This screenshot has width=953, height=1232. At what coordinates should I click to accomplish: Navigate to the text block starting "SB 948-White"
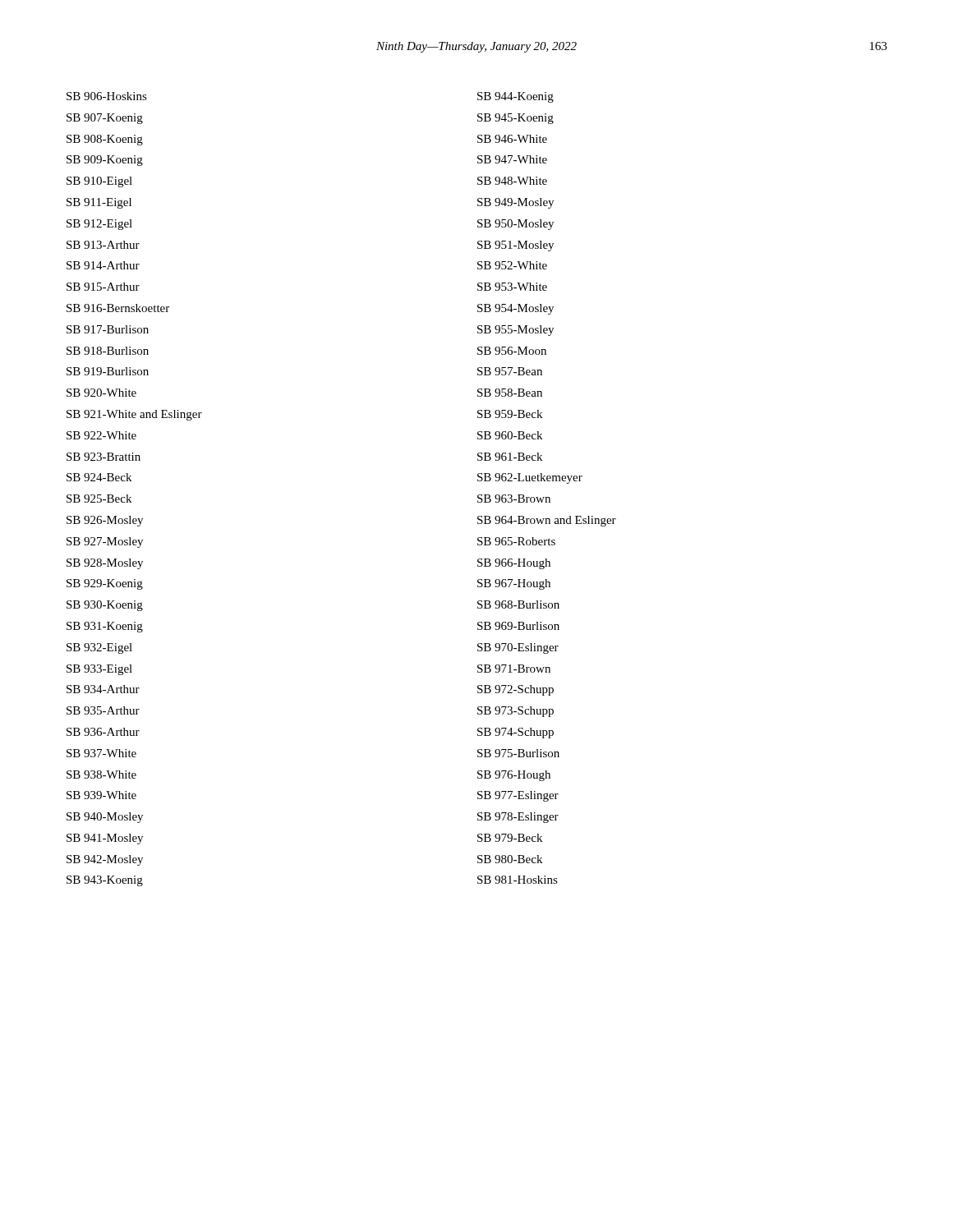[512, 181]
